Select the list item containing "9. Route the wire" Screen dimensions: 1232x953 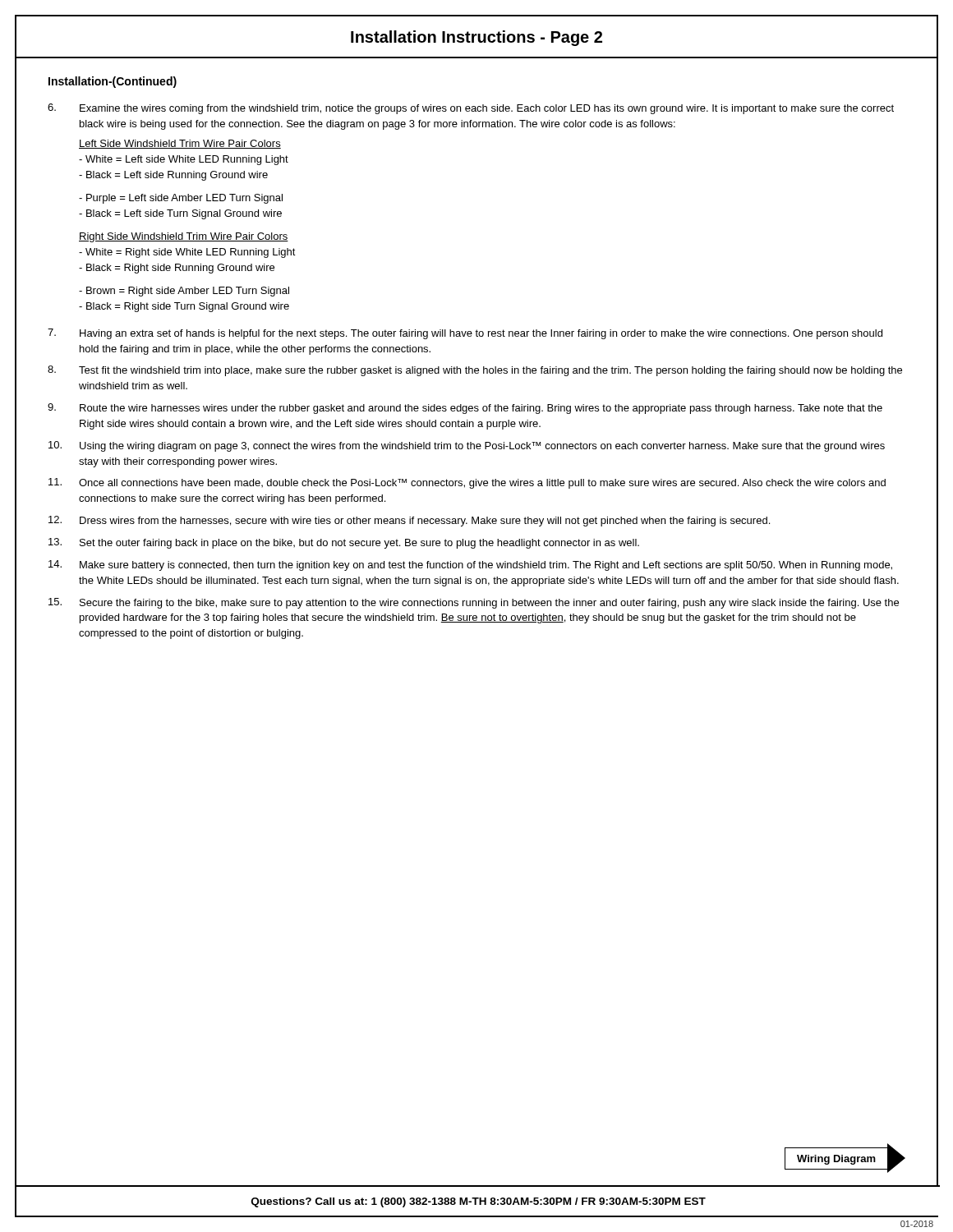pyautogui.click(x=476, y=416)
